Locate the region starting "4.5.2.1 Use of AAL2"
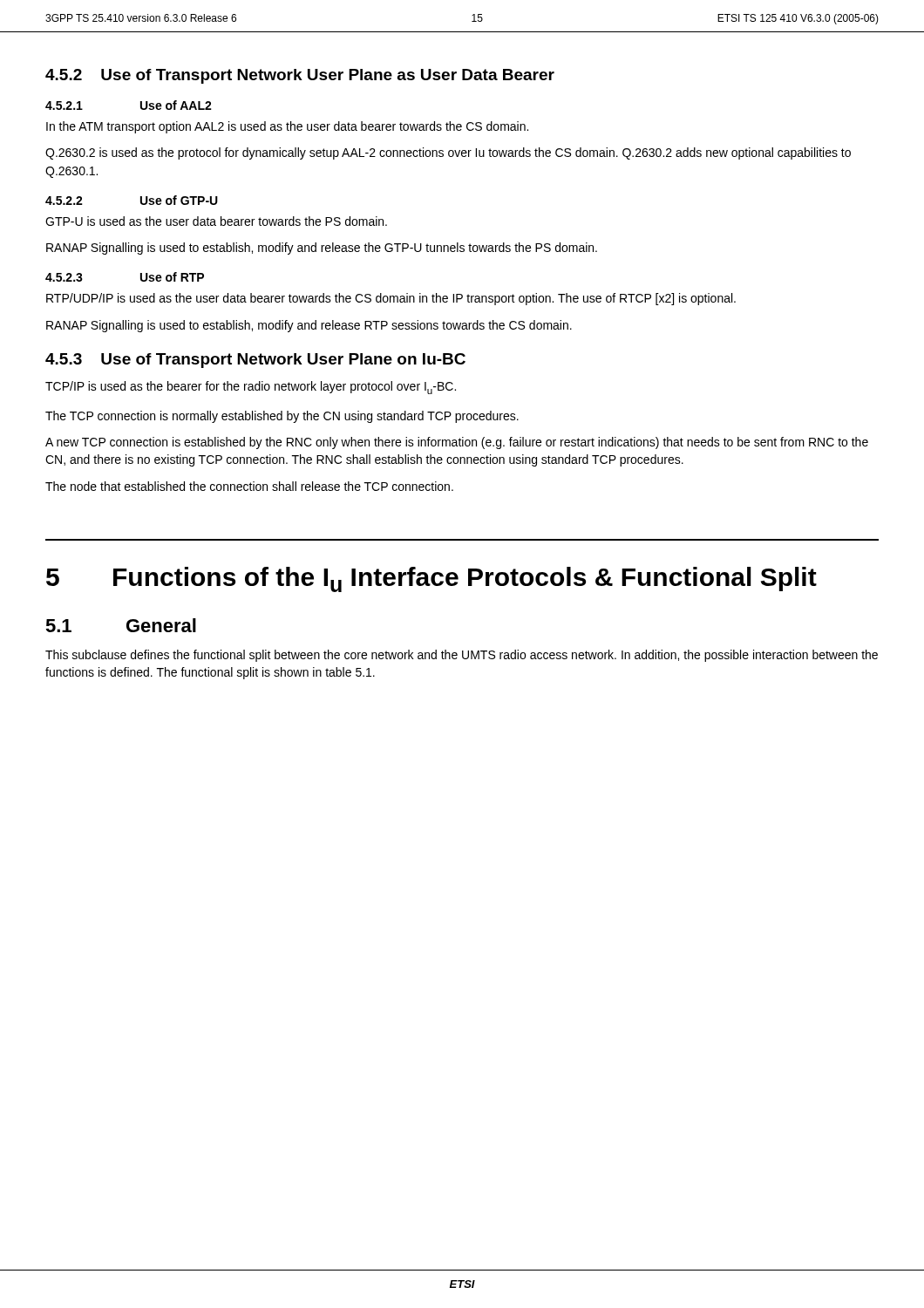 tap(68, 106)
